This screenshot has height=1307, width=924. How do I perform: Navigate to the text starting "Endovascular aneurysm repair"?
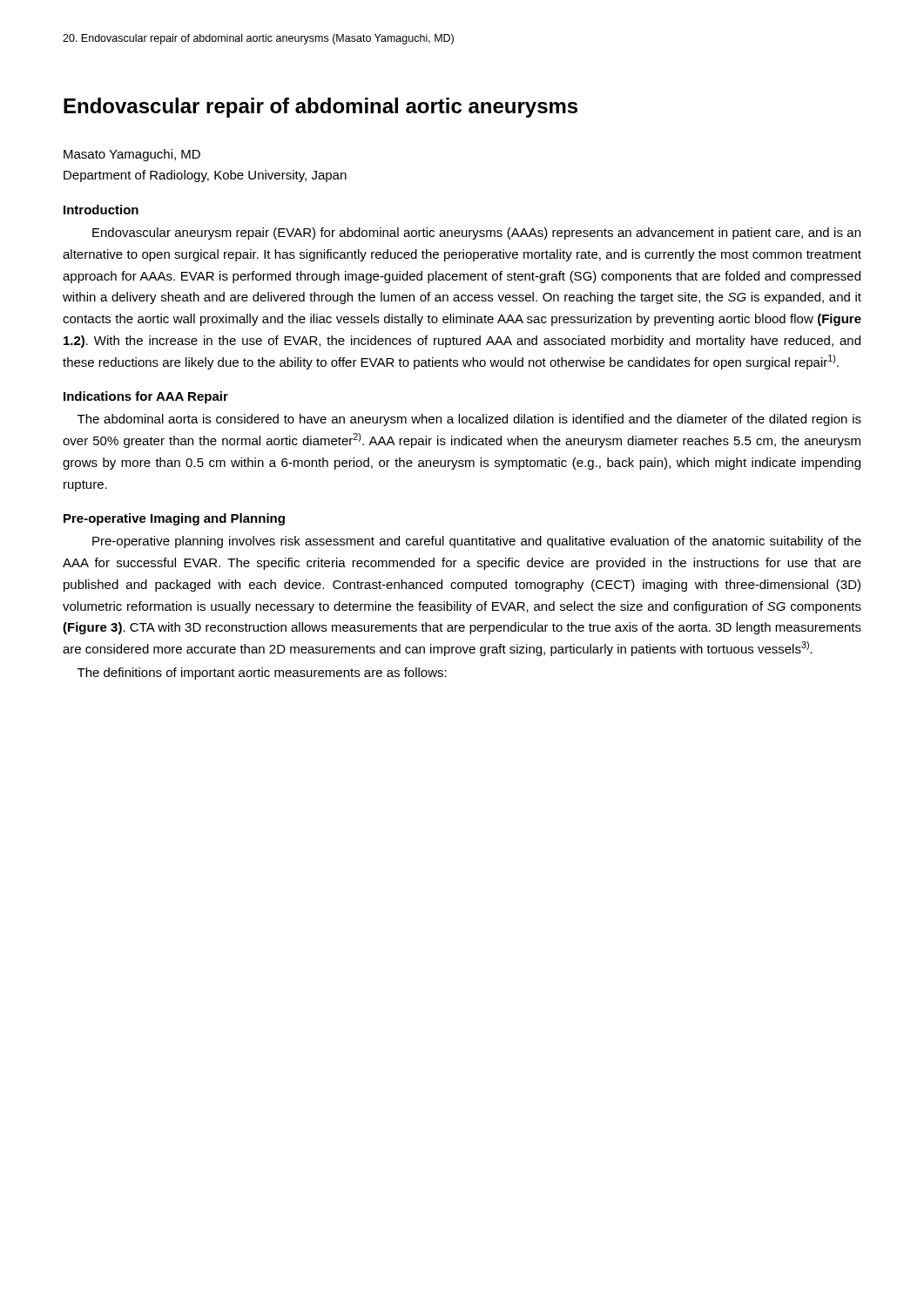462,298
